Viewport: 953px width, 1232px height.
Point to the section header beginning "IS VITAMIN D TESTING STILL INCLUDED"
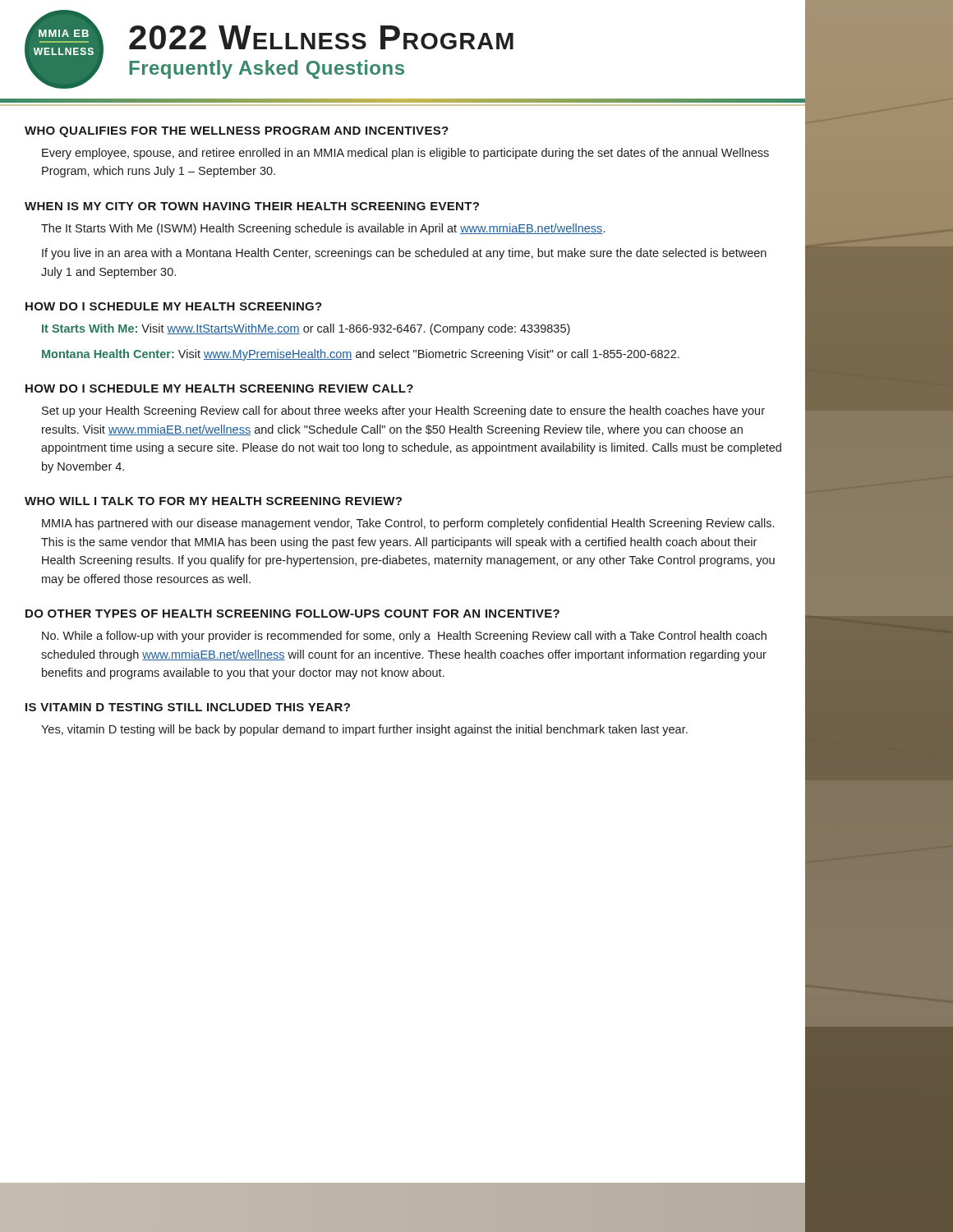pos(188,707)
